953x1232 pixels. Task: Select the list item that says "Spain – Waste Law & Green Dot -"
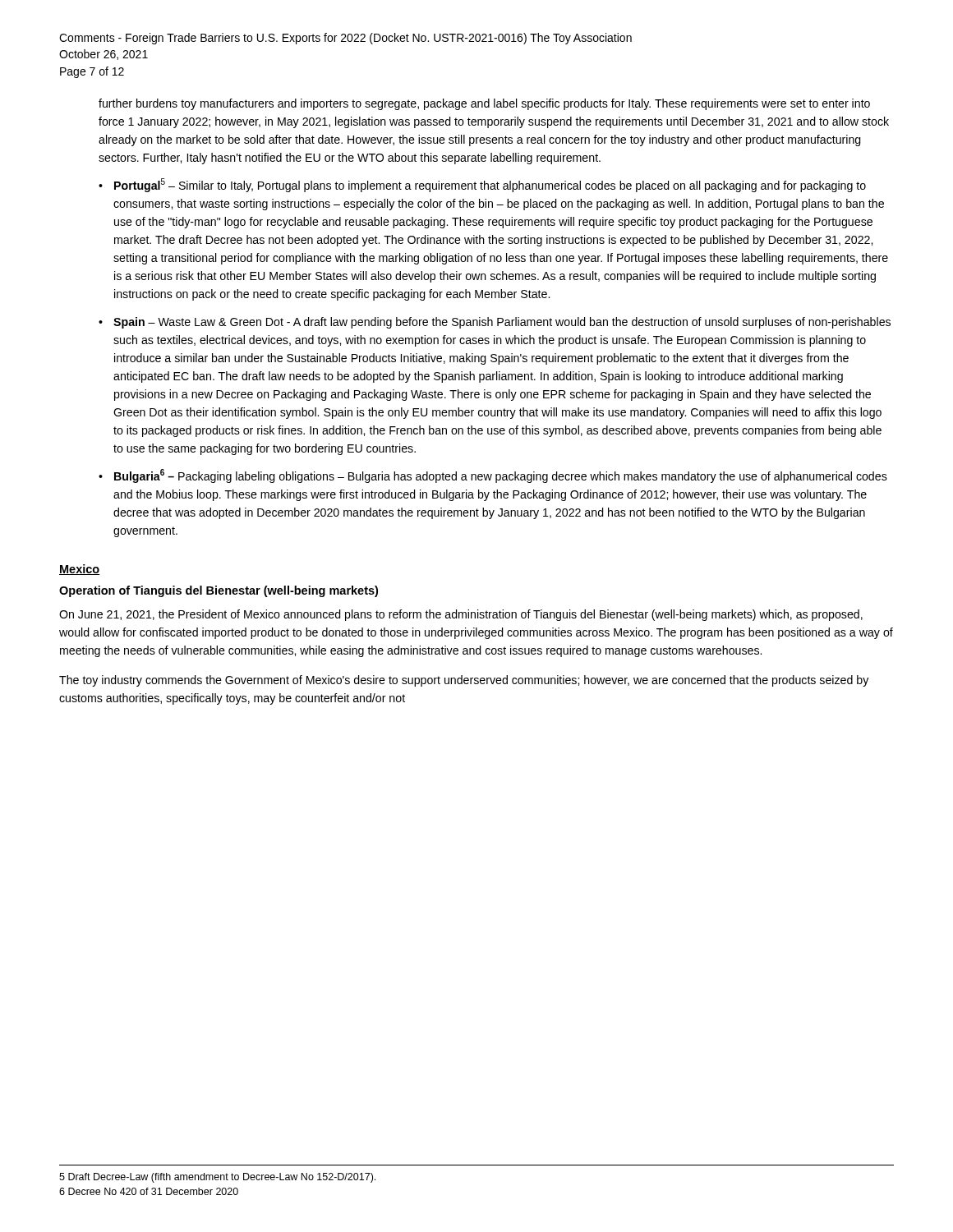click(502, 385)
